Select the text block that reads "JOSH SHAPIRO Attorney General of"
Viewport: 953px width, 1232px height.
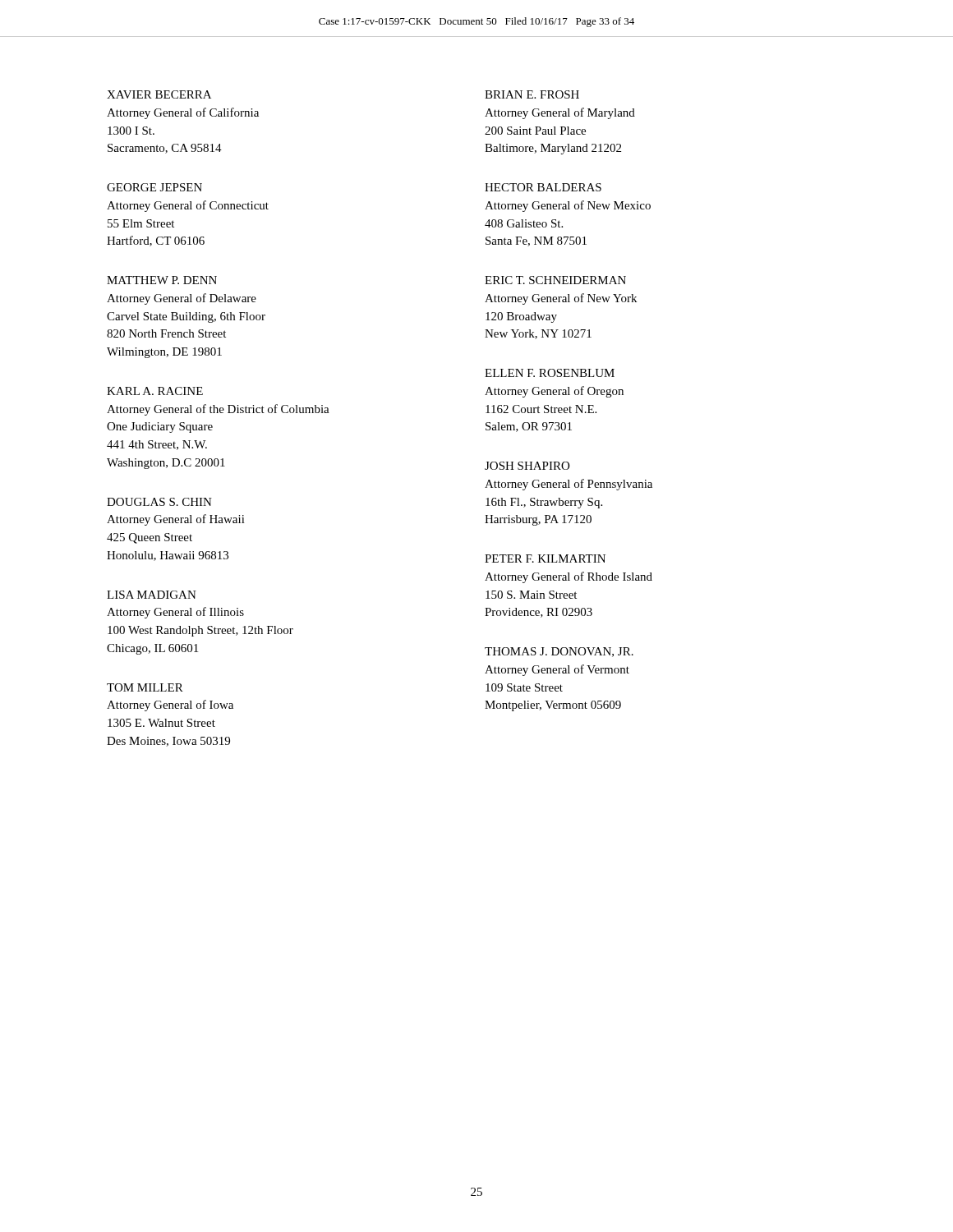point(569,492)
